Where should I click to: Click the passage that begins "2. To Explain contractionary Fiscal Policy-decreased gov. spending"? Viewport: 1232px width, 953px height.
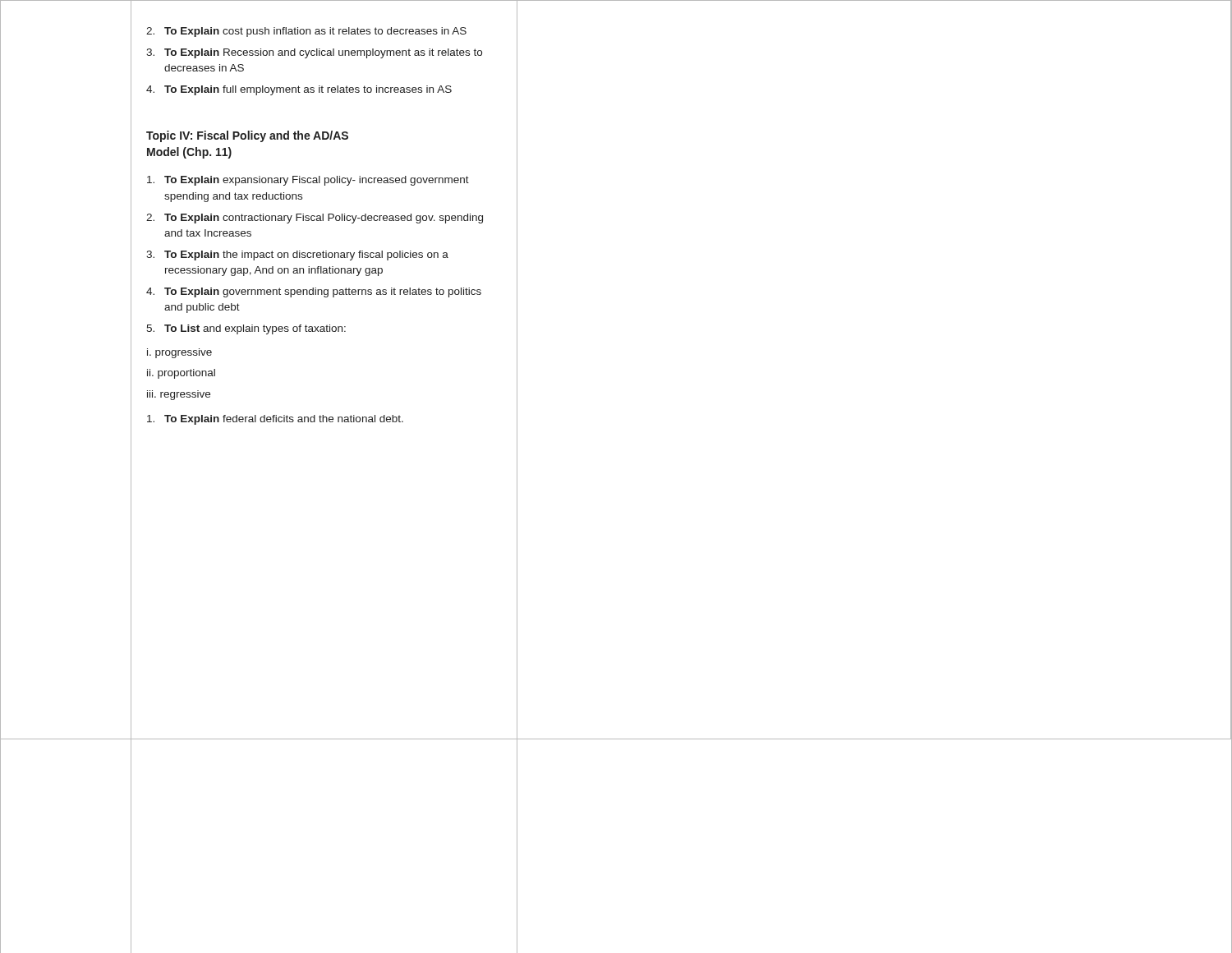(324, 225)
